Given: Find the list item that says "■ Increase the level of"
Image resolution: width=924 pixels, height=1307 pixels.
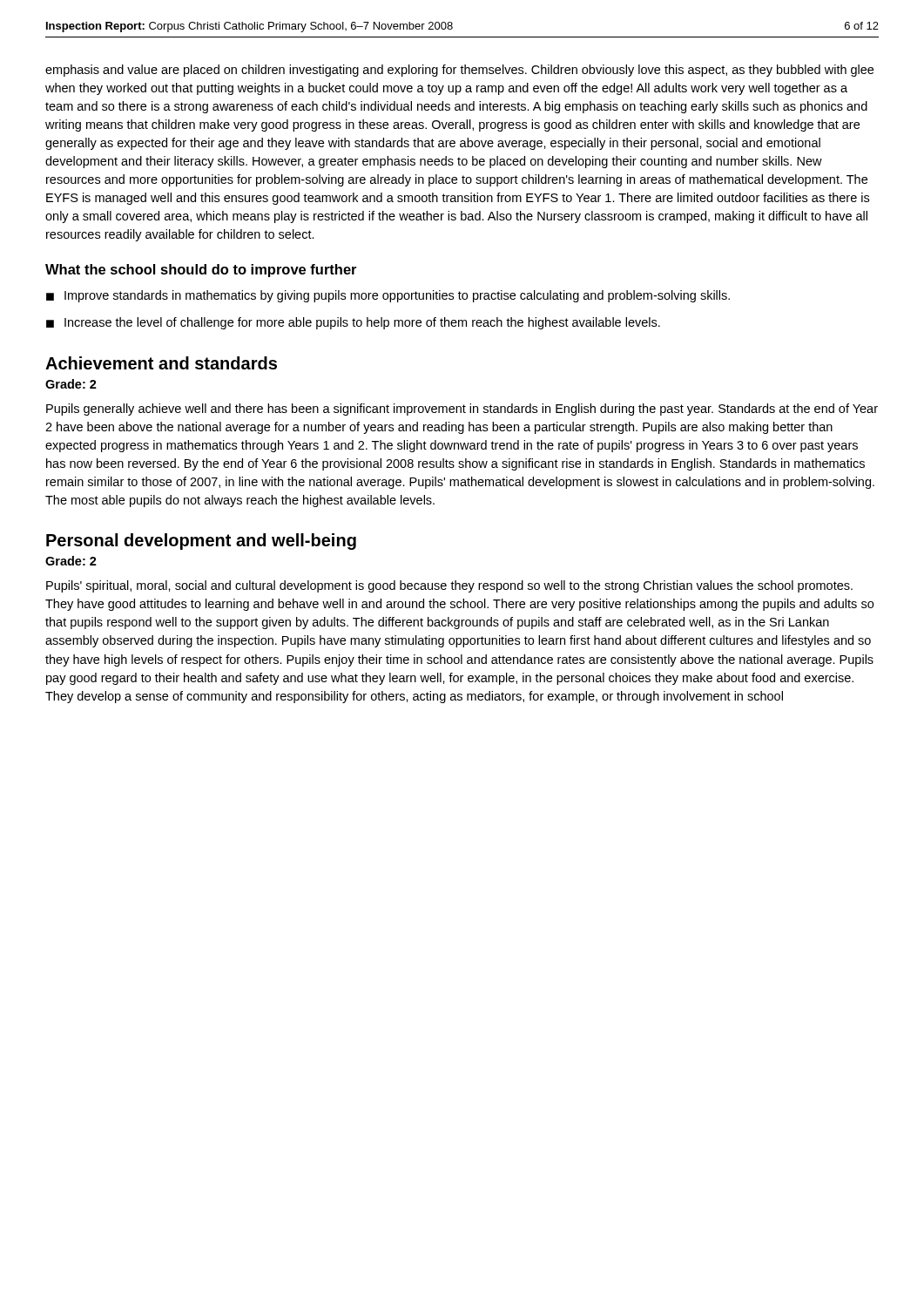Looking at the screenshot, I should [x=462, y=323].
